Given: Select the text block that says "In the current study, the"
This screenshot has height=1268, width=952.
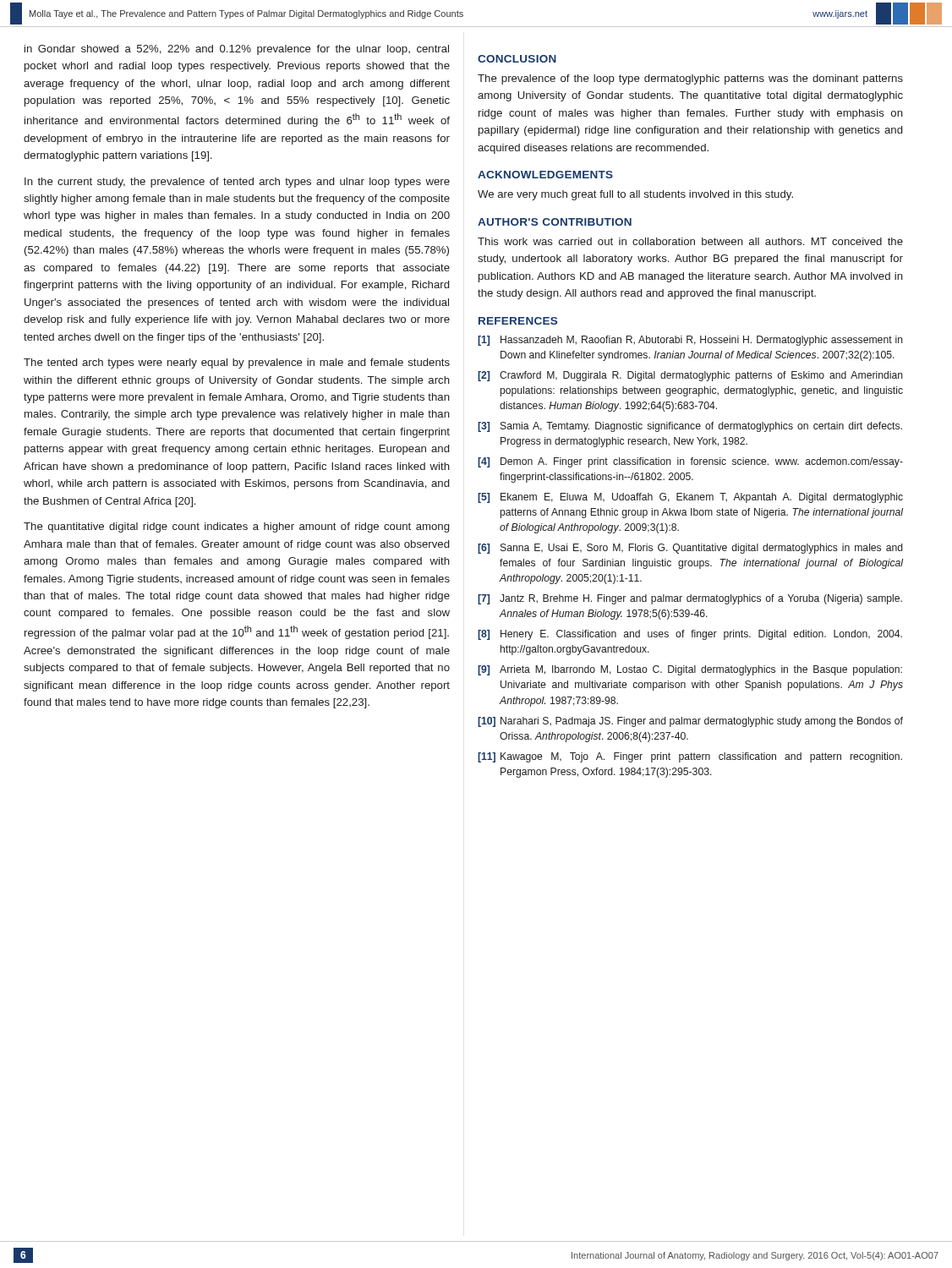Looking at the screenshot, I should point(237,259).
